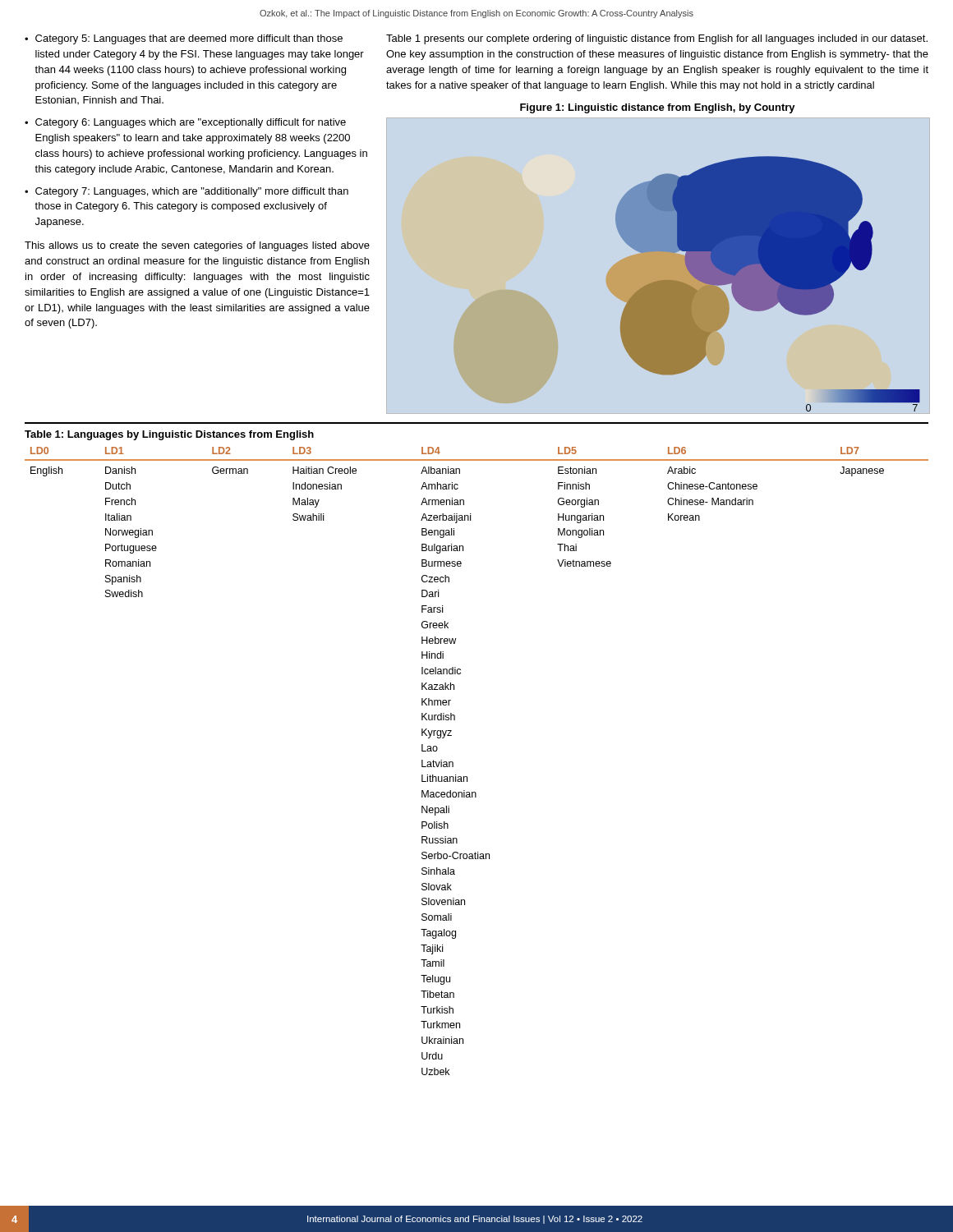Image resolution: width=953 pixels, height=1232 pixels.
Task: Point to the block starting "• Category 6: Languages which are "exceptionally"
Action: 197,146
